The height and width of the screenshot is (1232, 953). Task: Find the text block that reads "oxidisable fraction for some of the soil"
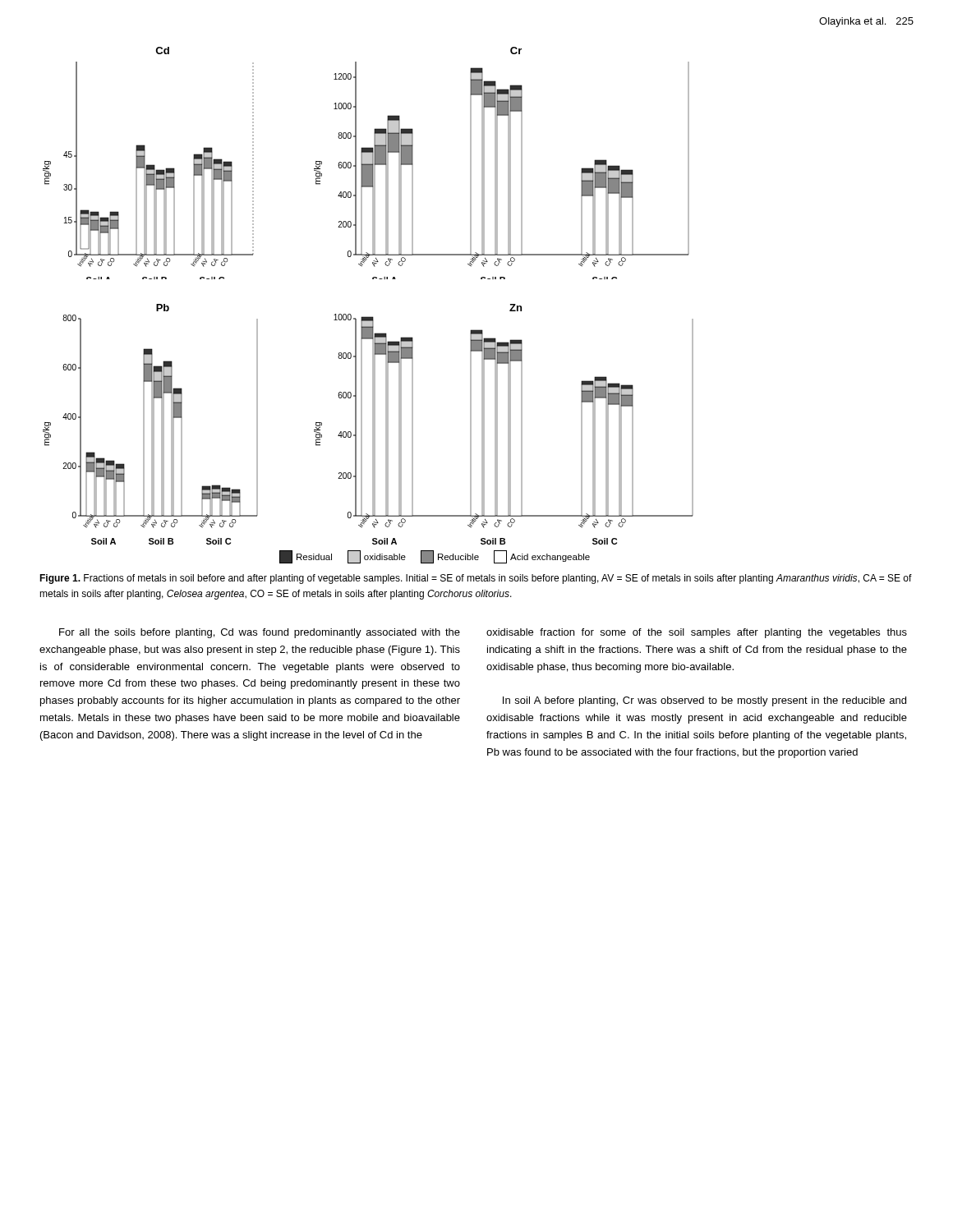697,692
